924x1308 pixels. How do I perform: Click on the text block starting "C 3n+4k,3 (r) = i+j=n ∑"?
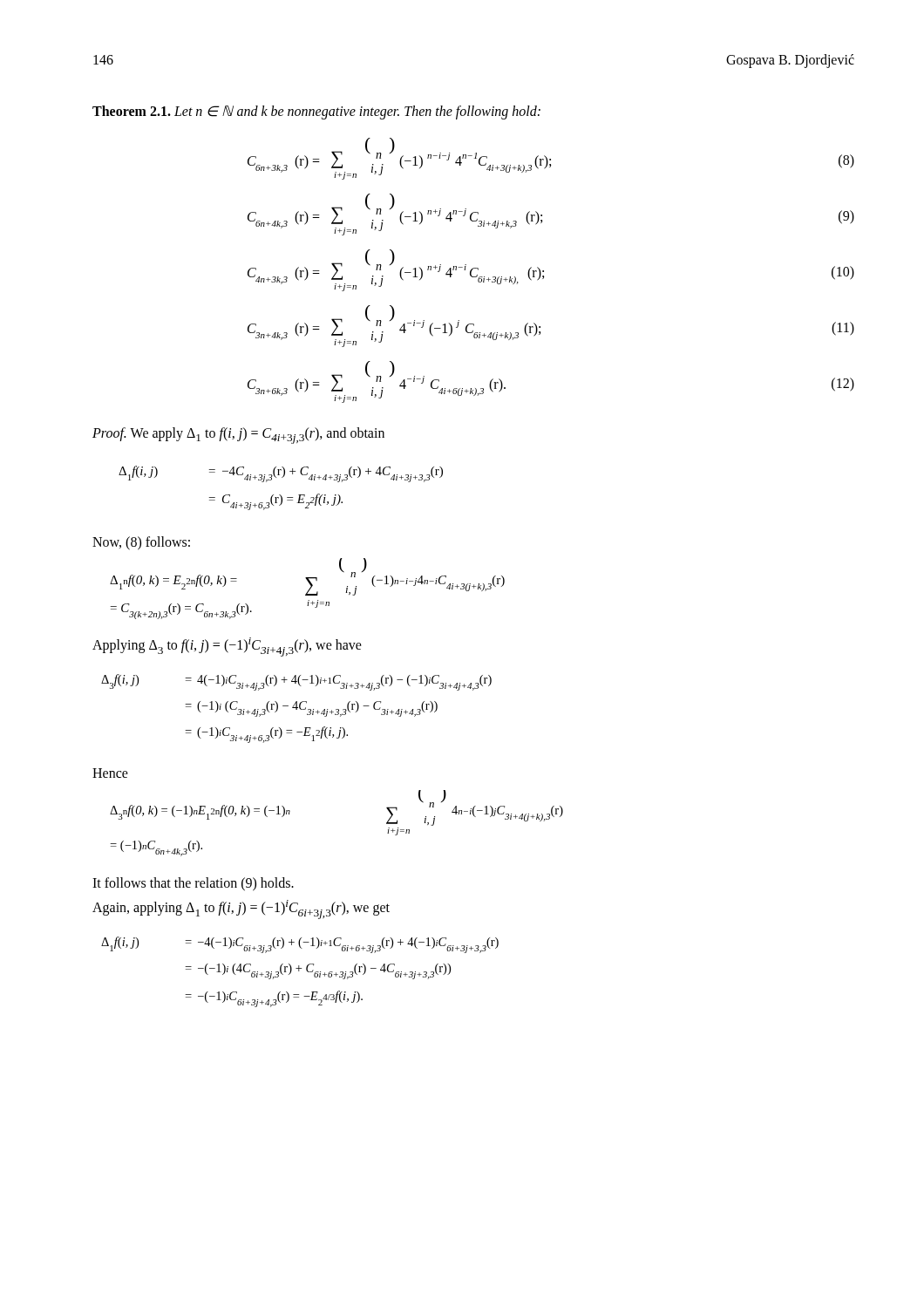550,328
